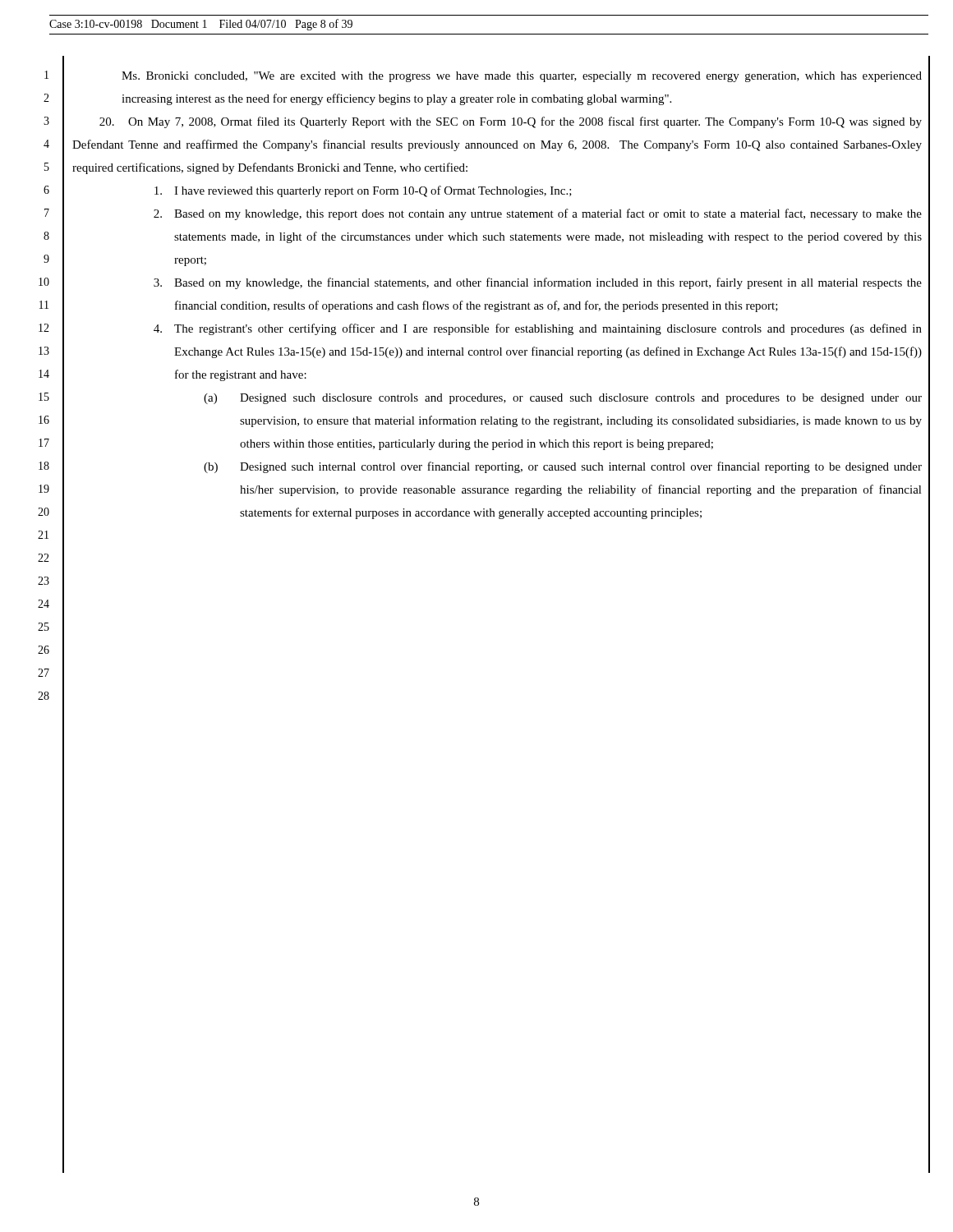Select the list item that says "3. Based on"

pos(530,294)
